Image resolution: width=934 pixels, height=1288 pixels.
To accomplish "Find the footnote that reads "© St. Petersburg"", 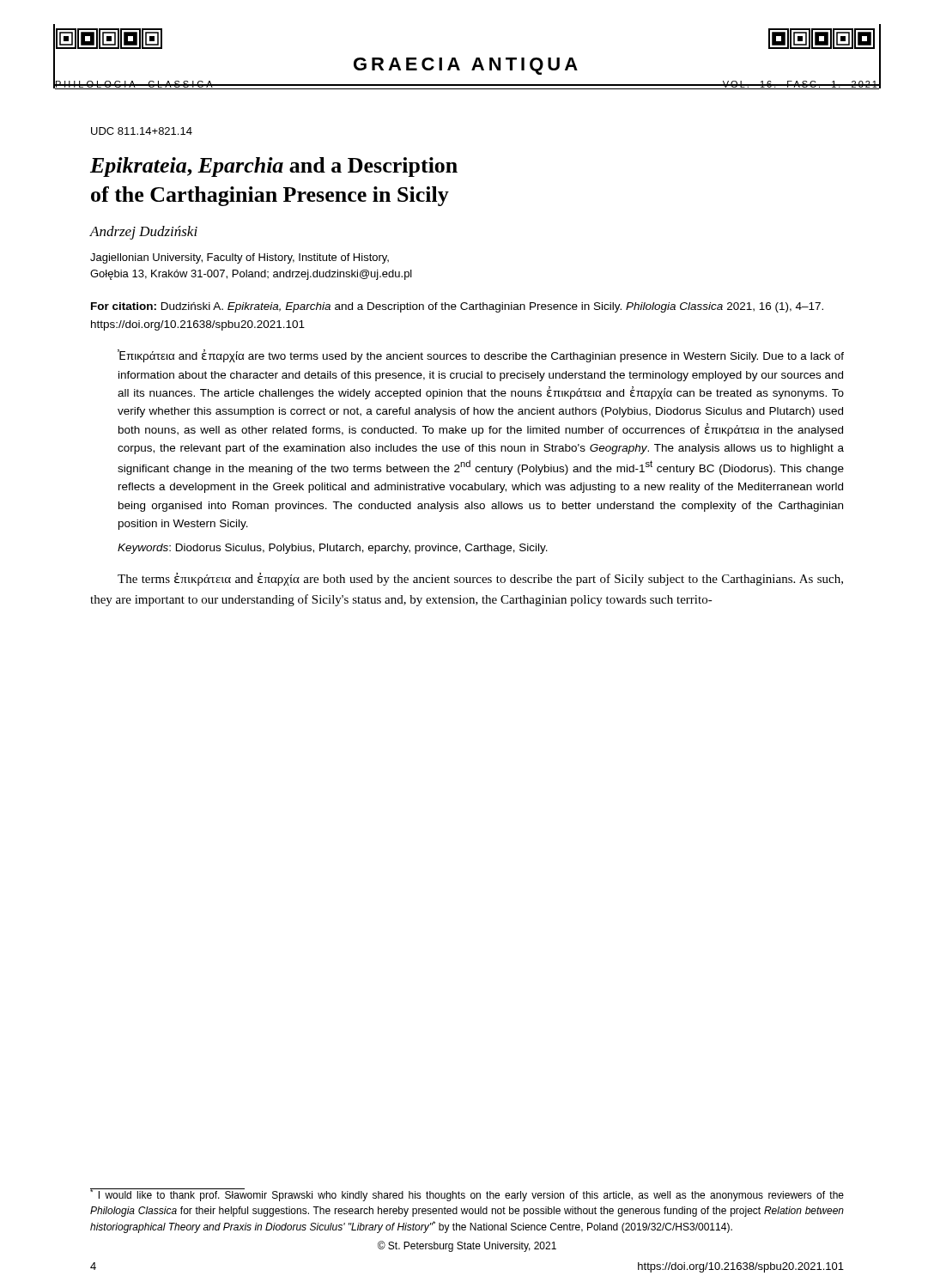I will click(x=467, y=1246).
